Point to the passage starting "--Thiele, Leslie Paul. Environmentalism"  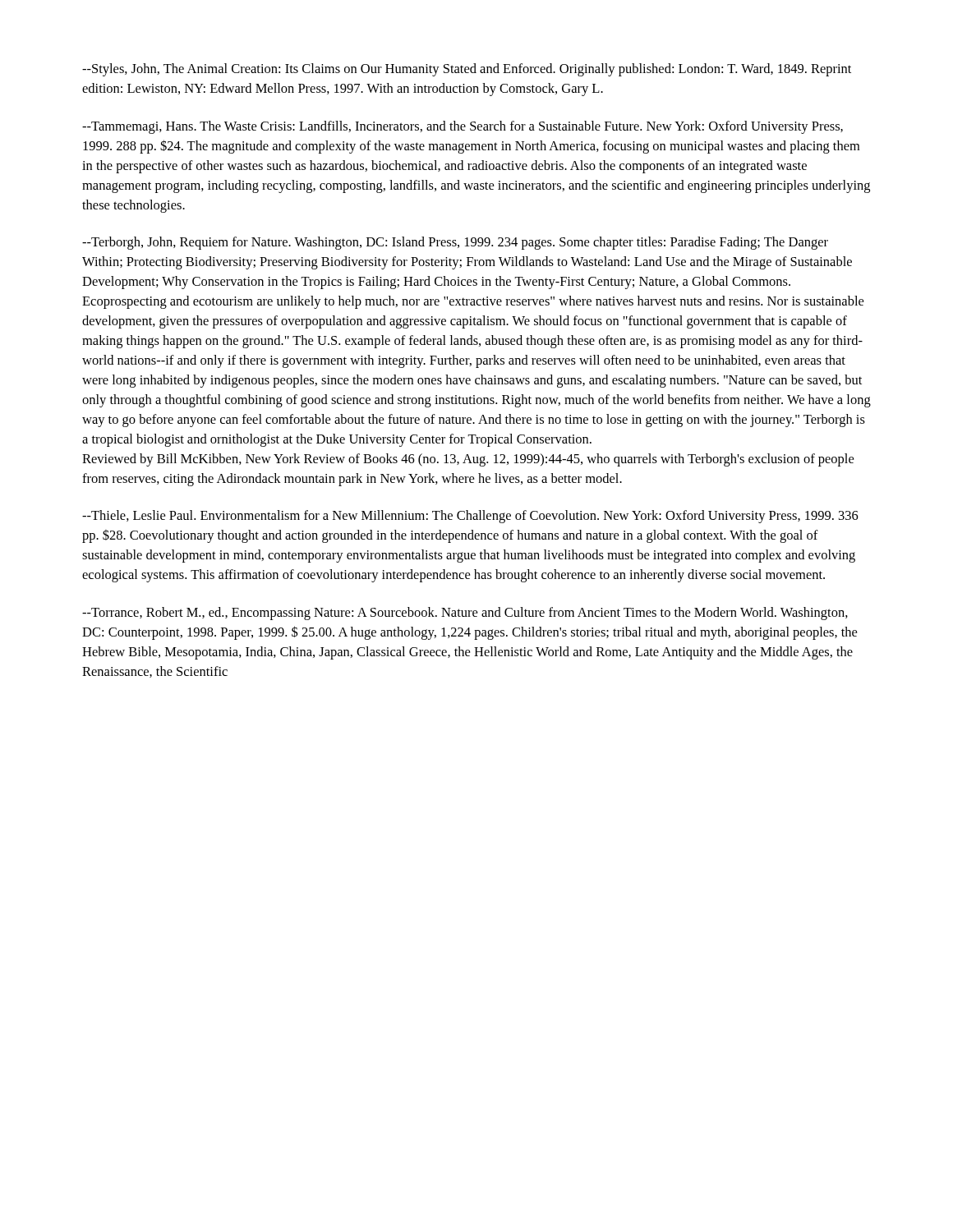click(470, 545)
